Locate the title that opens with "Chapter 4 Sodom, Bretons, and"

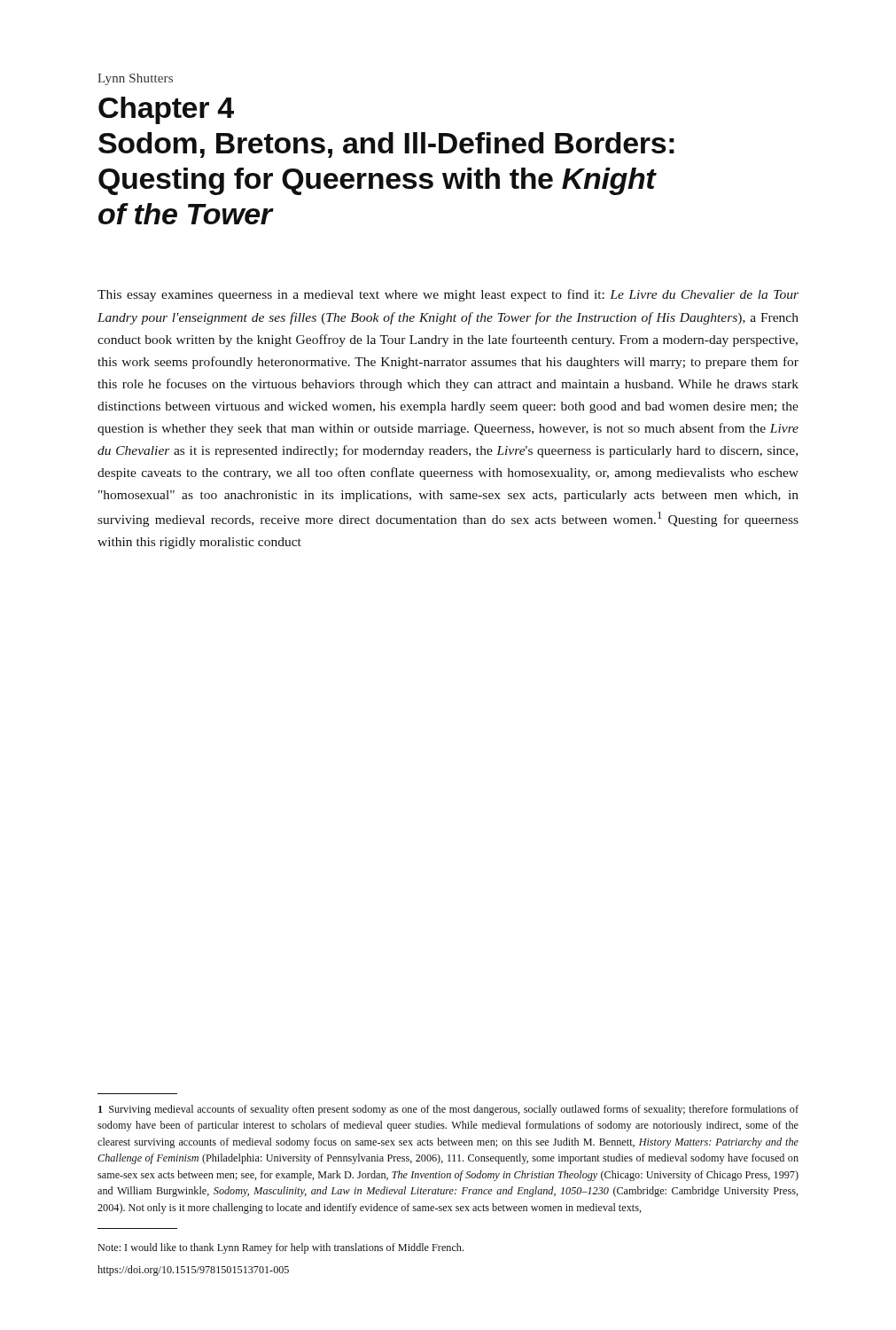(387, 161)
